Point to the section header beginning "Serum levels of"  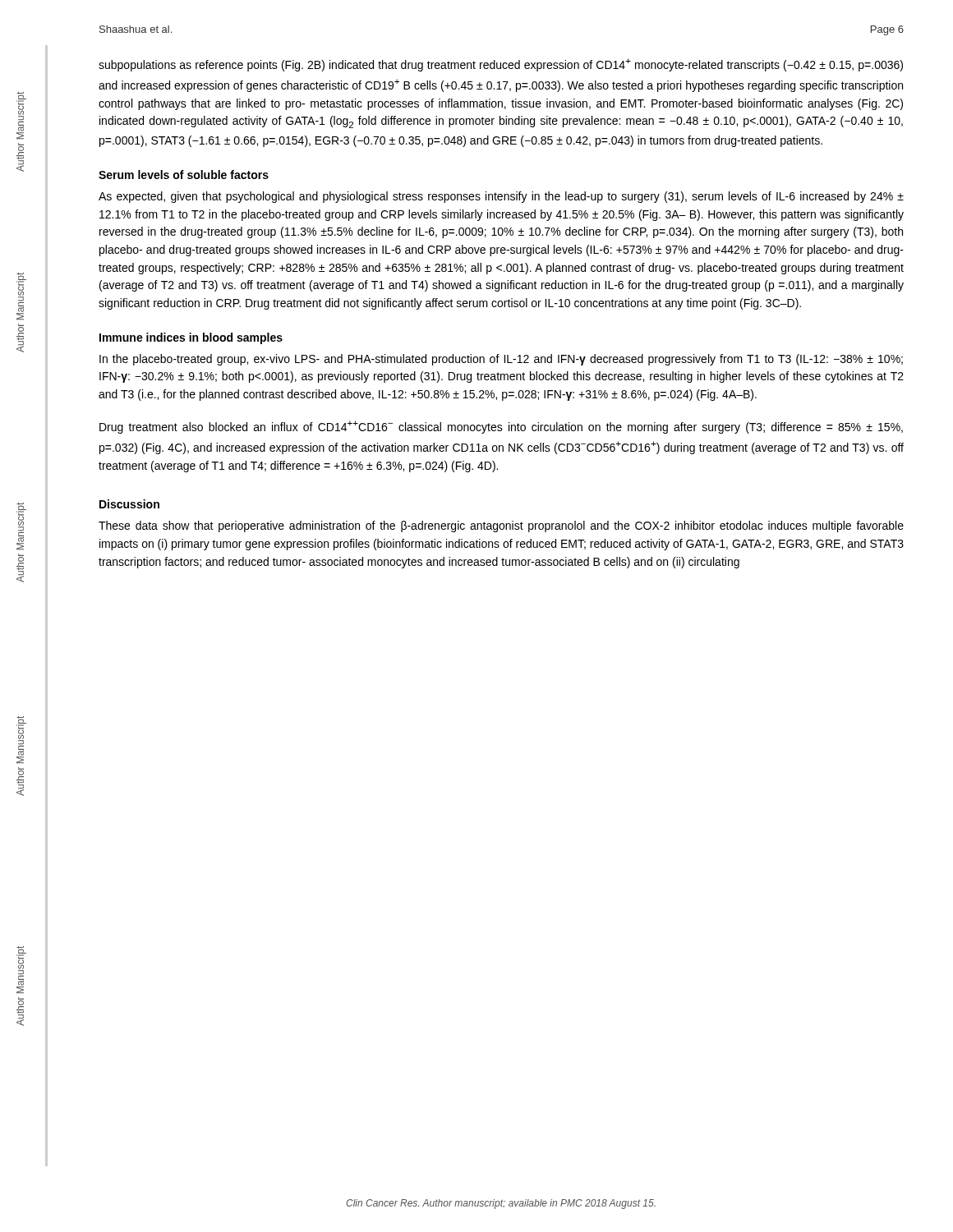pos(184,175)
